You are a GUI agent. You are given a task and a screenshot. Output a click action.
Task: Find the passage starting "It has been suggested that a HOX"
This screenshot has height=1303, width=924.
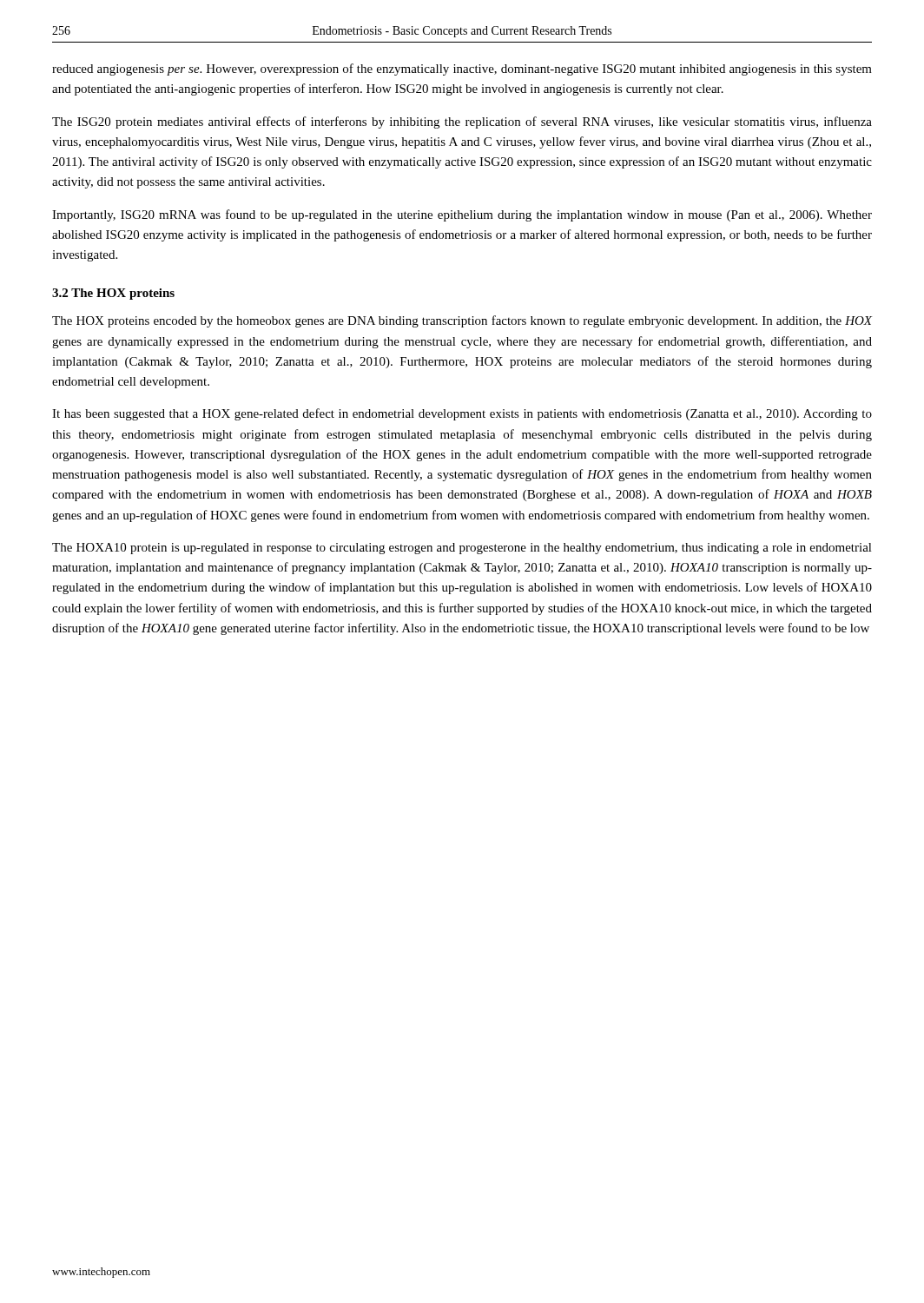[462, 464]
